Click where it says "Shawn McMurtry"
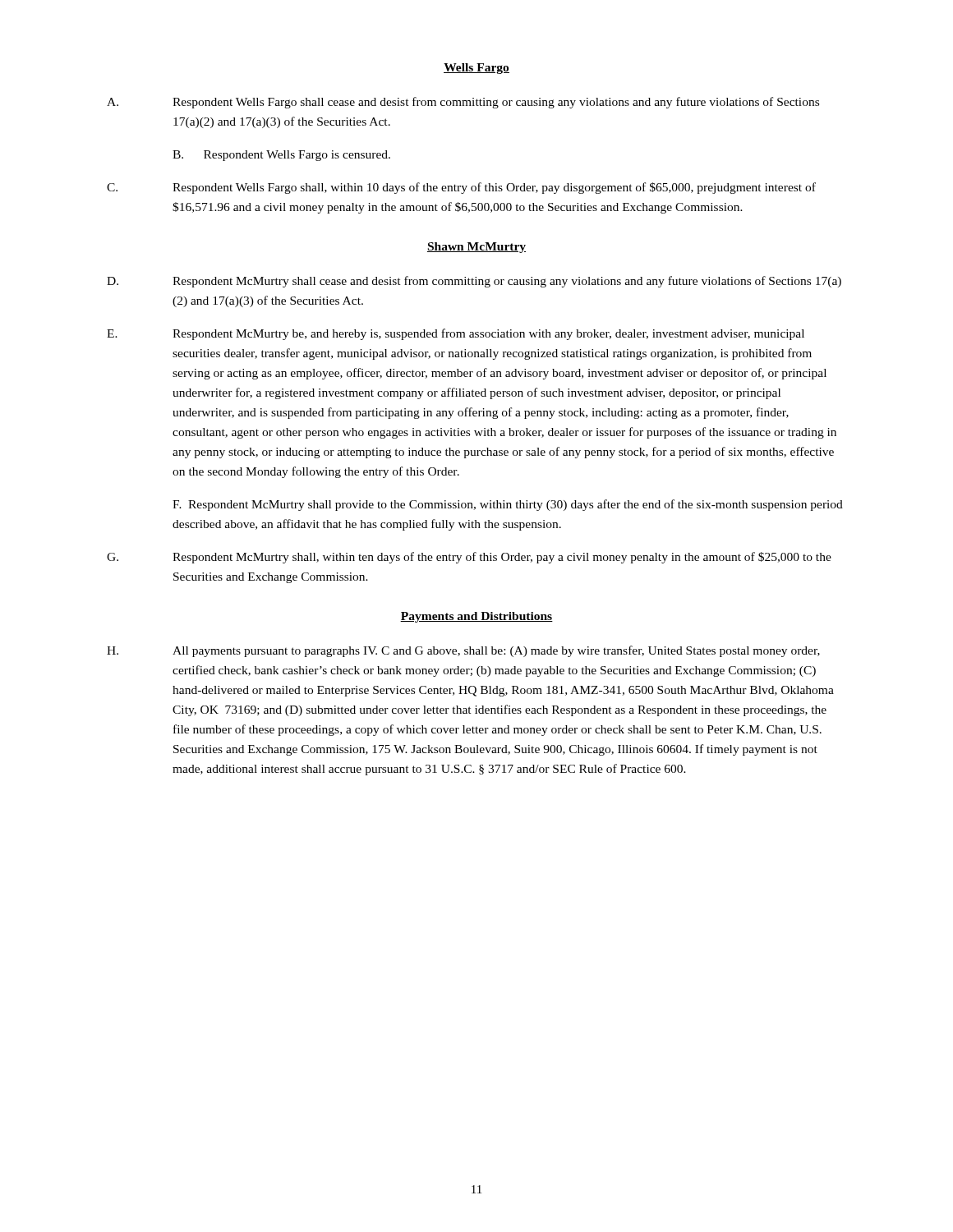 point(476,246)
